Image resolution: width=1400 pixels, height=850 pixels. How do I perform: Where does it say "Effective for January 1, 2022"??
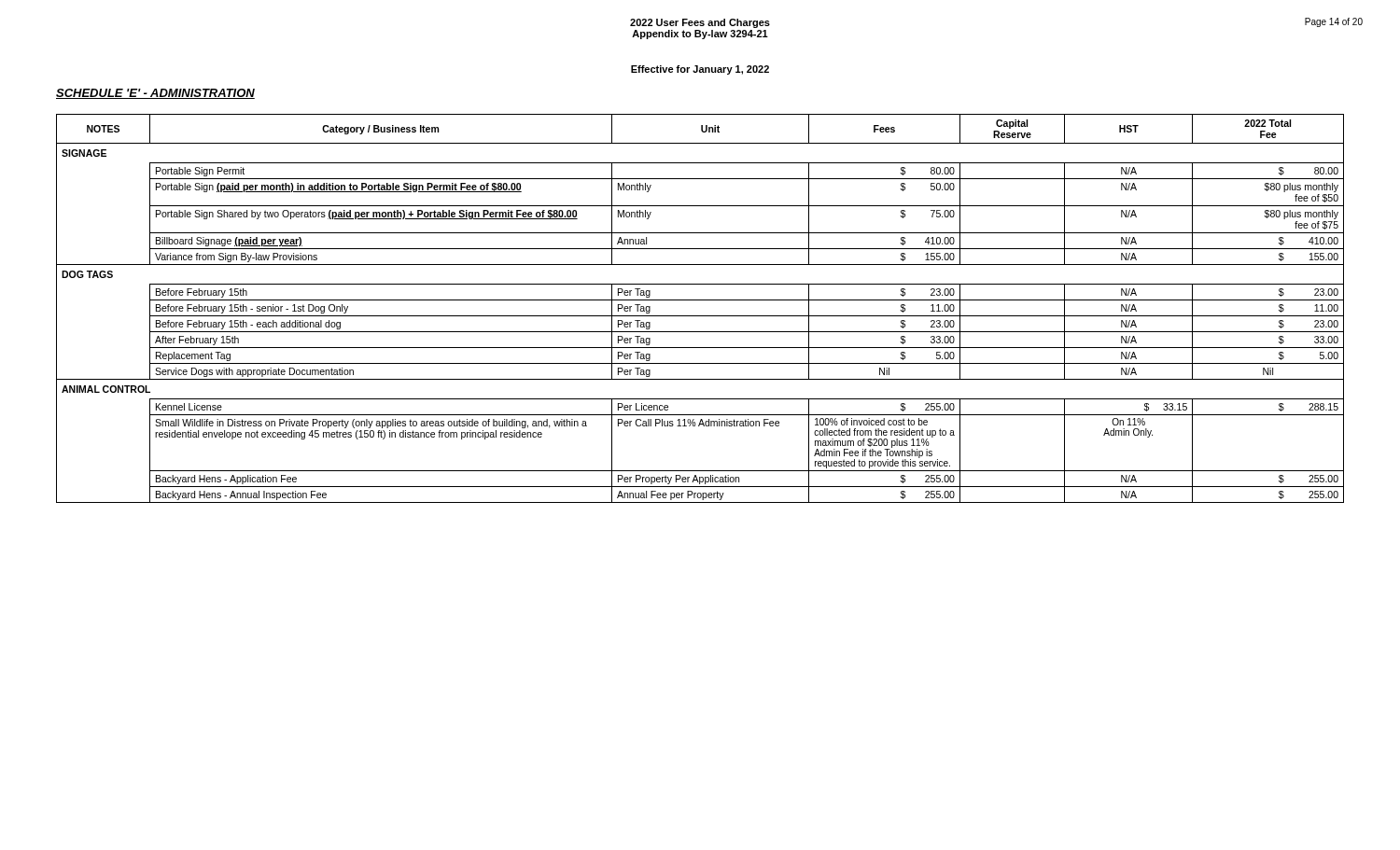click(x=700, y=69)
